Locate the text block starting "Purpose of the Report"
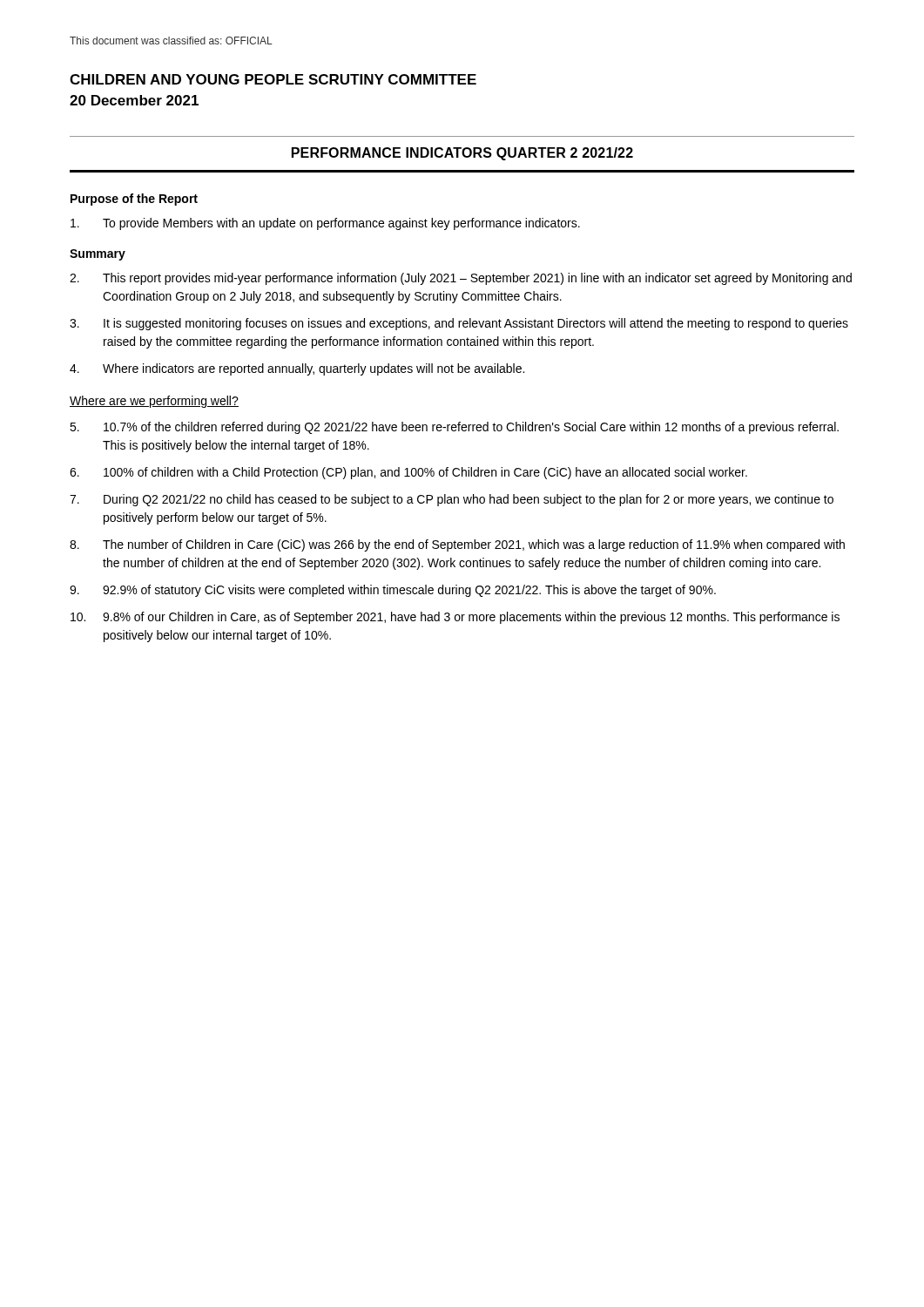Image resolution: width=924 pixels, height=1307 pixels. point(134,199)
